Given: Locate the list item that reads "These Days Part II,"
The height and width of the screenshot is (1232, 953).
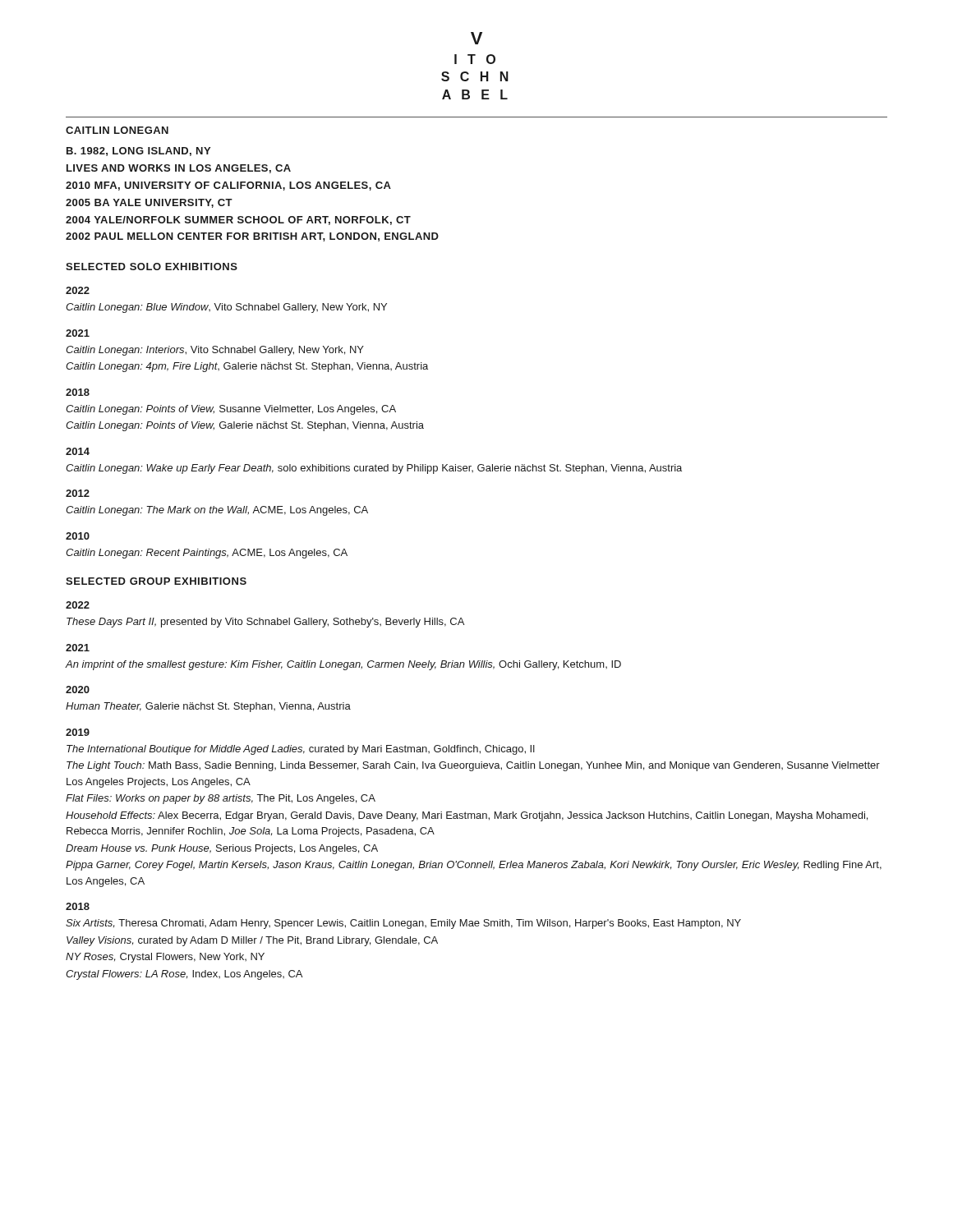Looking at the screenshot, I should click(x=265, y=622).
